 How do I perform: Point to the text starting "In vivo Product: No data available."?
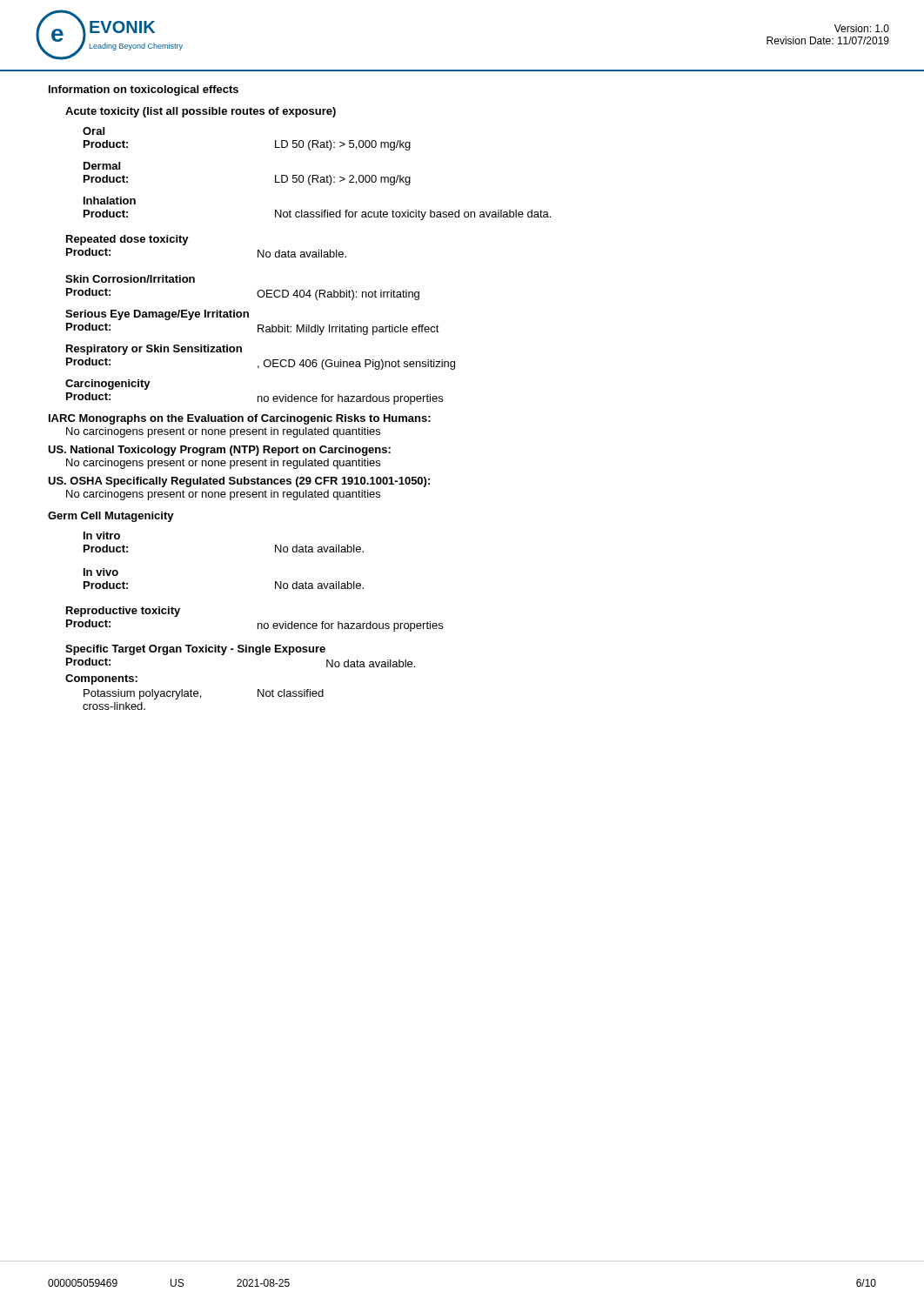(101, 572)
